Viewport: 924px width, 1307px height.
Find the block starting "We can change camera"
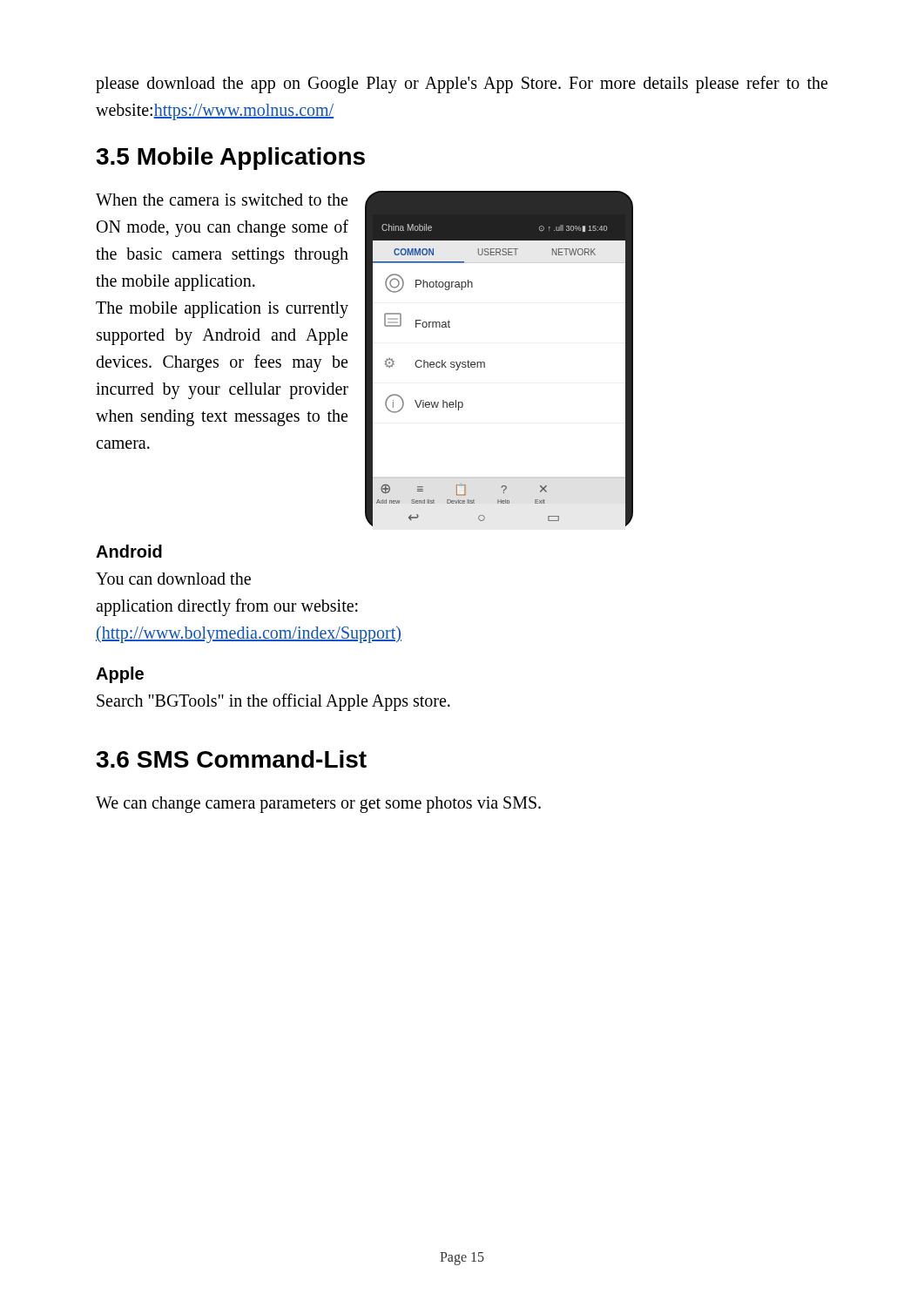pos(319,802)
